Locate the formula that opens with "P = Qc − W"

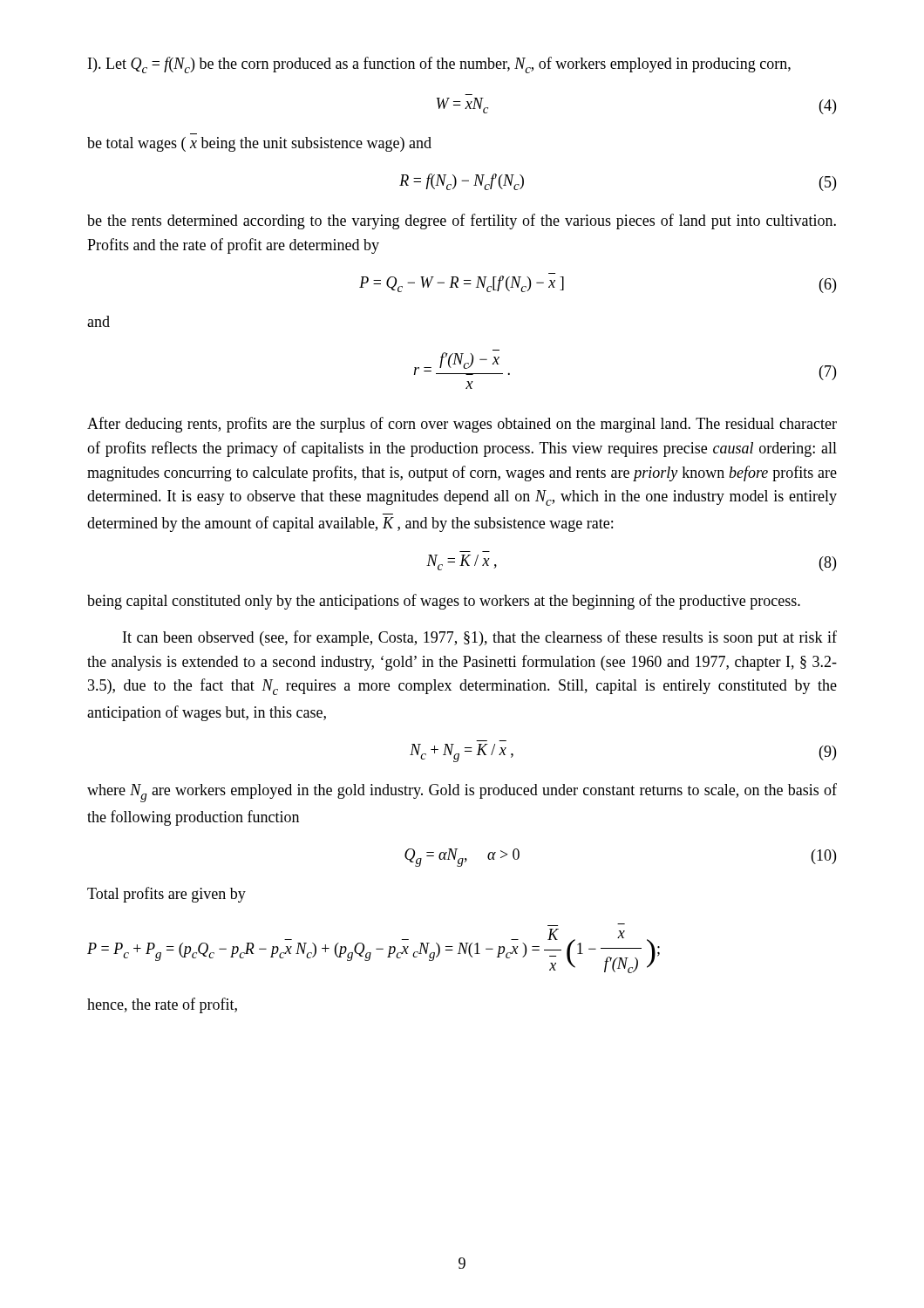tap(462, 284)
